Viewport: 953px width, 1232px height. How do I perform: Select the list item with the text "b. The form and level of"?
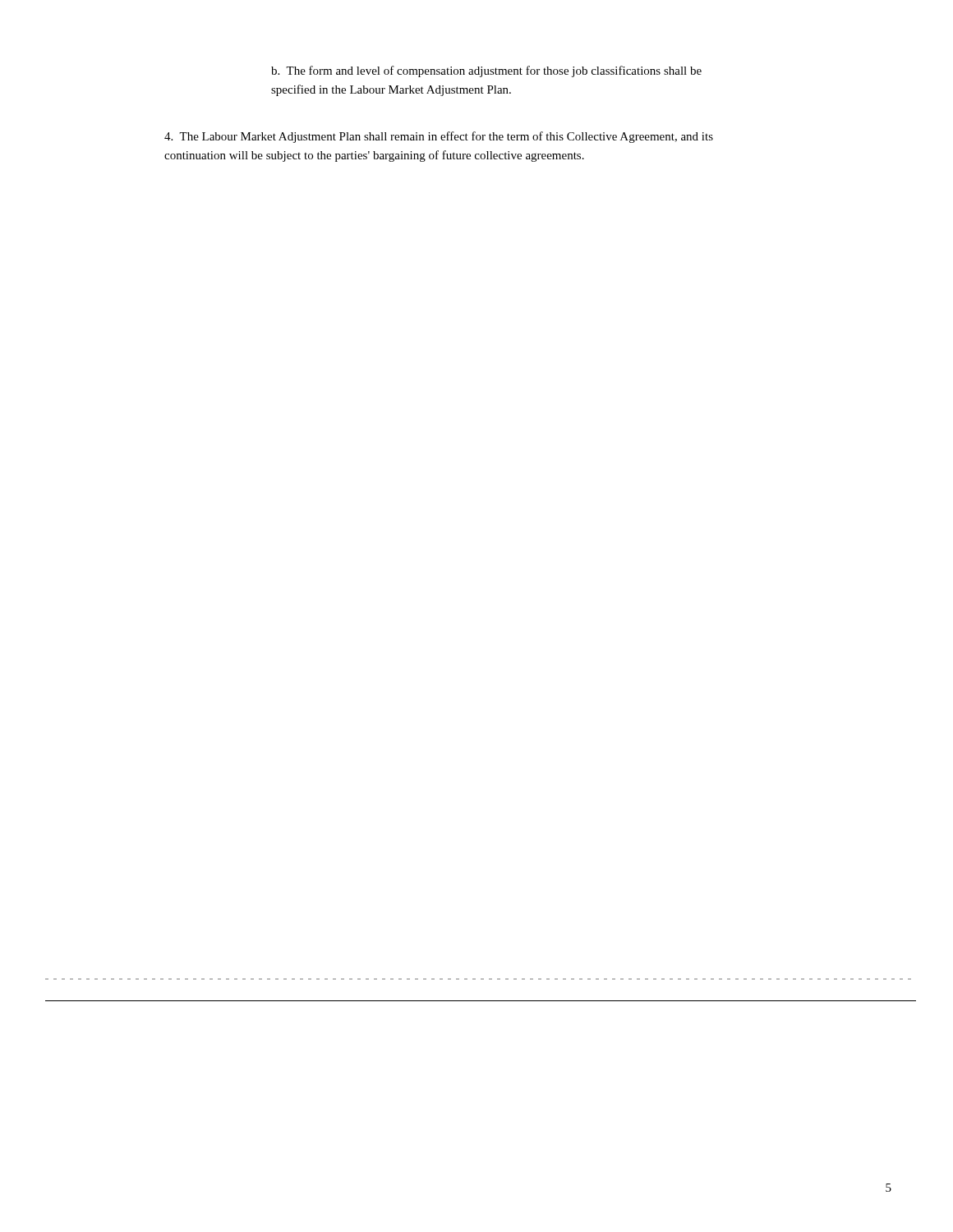[486, 80]
